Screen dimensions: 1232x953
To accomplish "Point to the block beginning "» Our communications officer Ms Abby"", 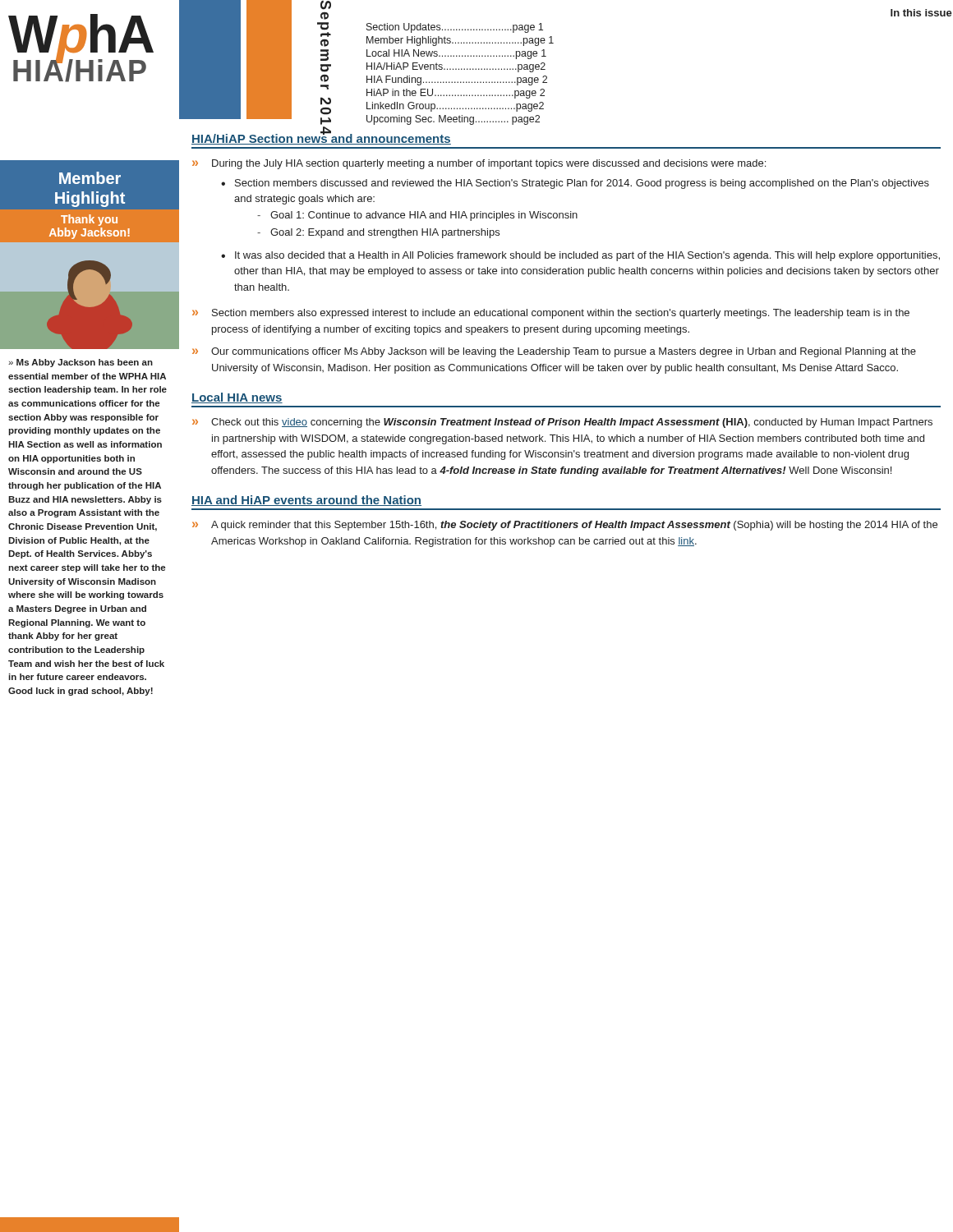I will coord(566,359).
